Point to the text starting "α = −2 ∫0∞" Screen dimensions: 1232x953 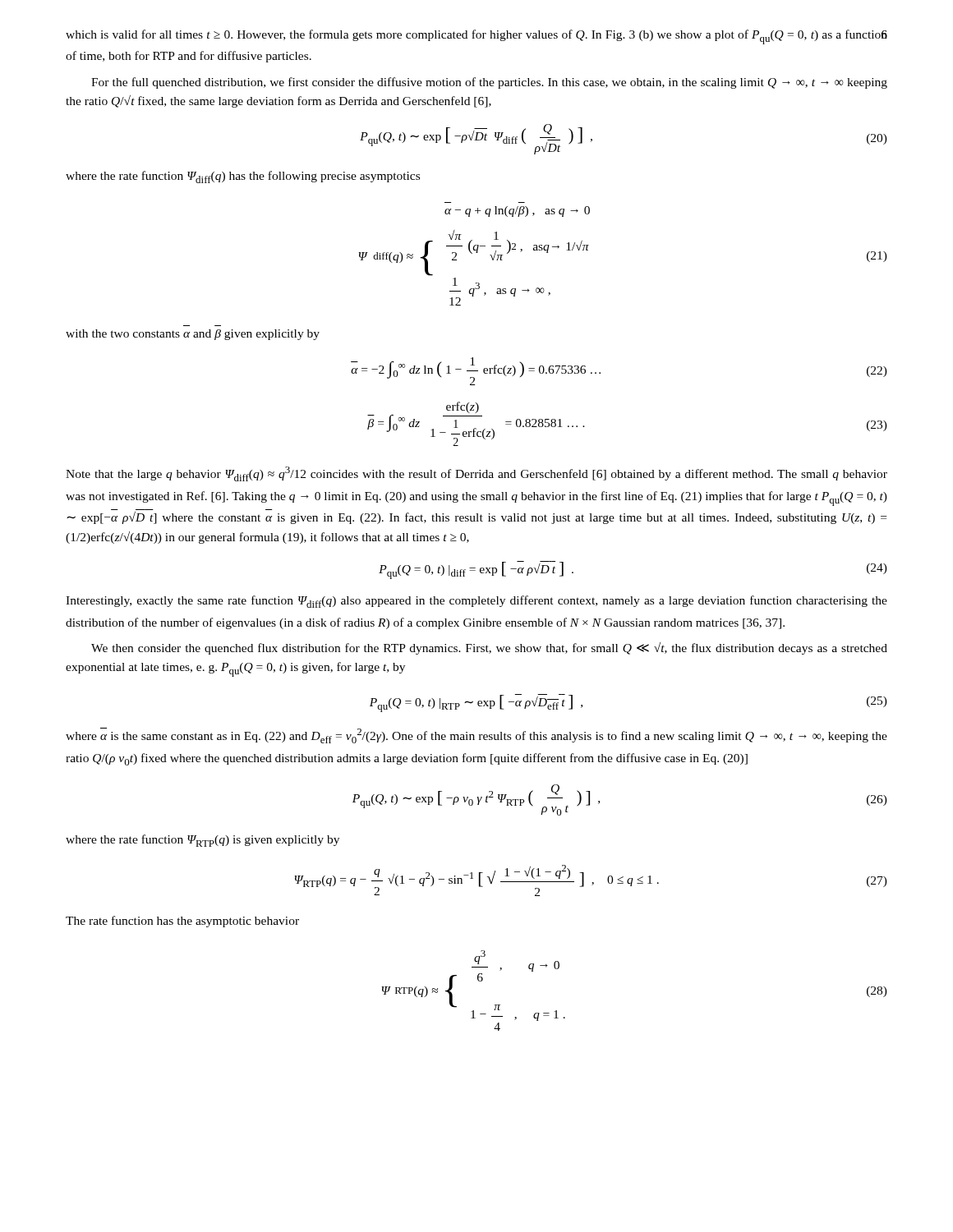coord(472,371)
